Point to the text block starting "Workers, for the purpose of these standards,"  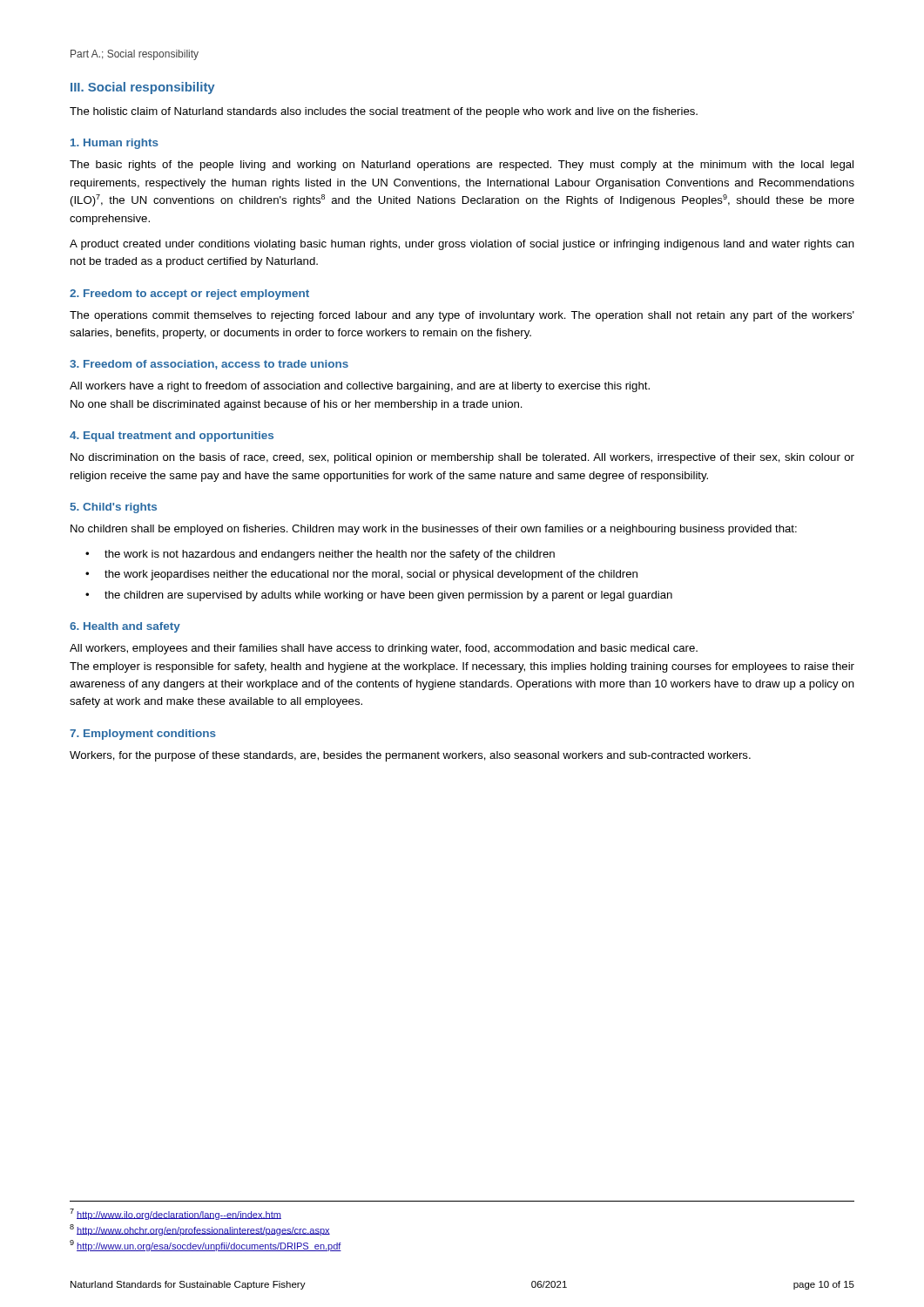(410, 755)
